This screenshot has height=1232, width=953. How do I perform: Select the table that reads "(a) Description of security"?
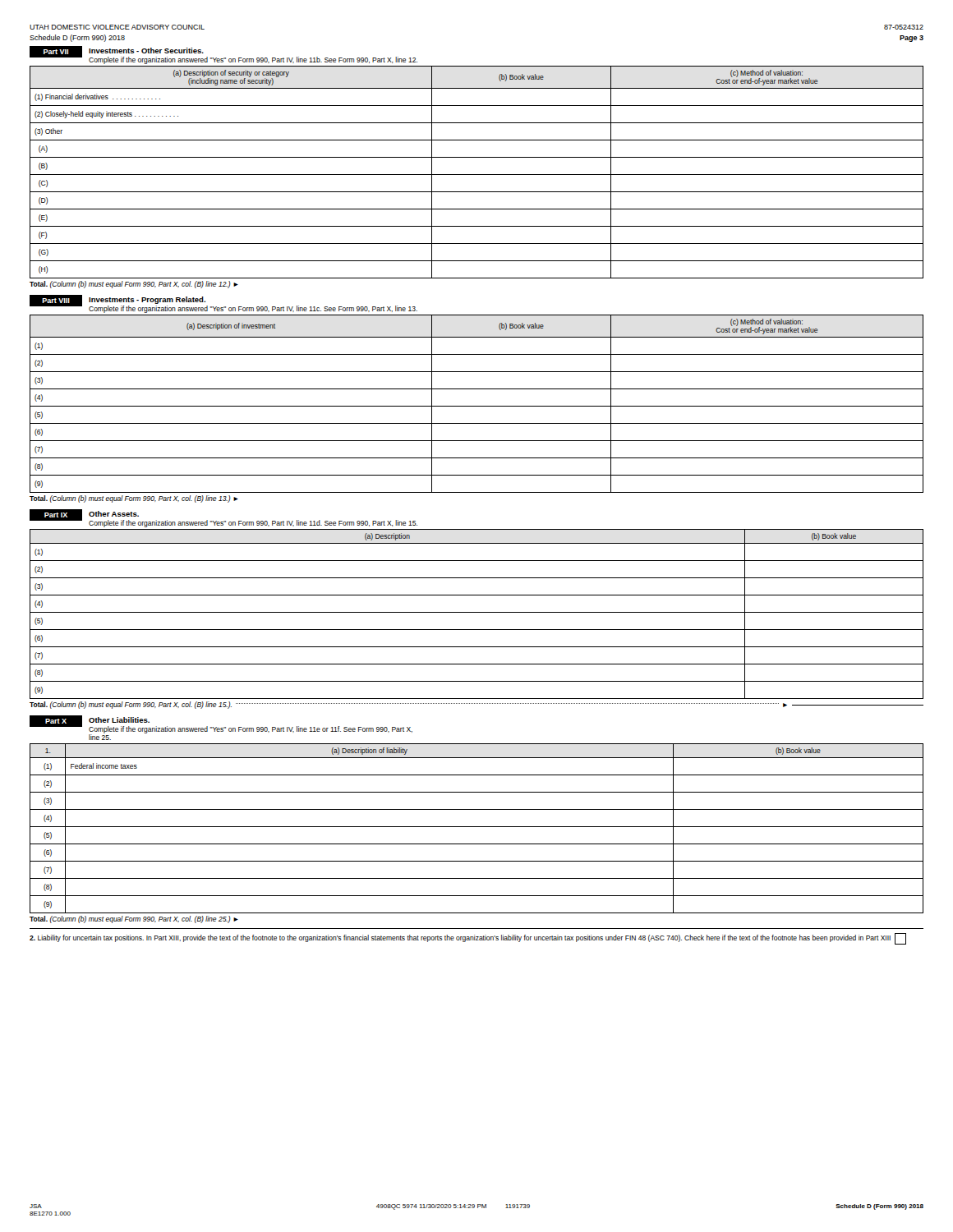(476, 172)
